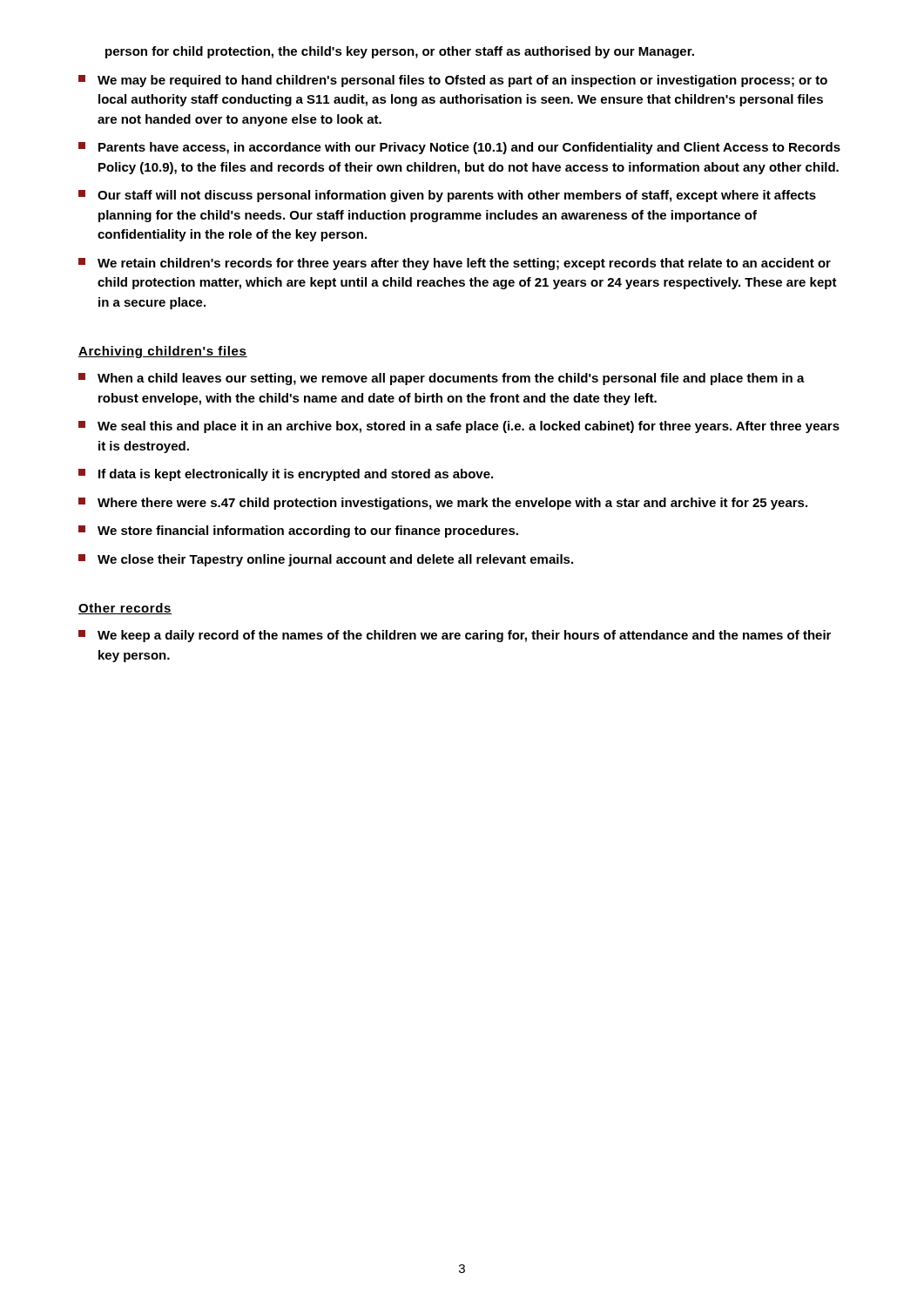Locate the list item with the text "We seal this"

click(x=462, y=436)
